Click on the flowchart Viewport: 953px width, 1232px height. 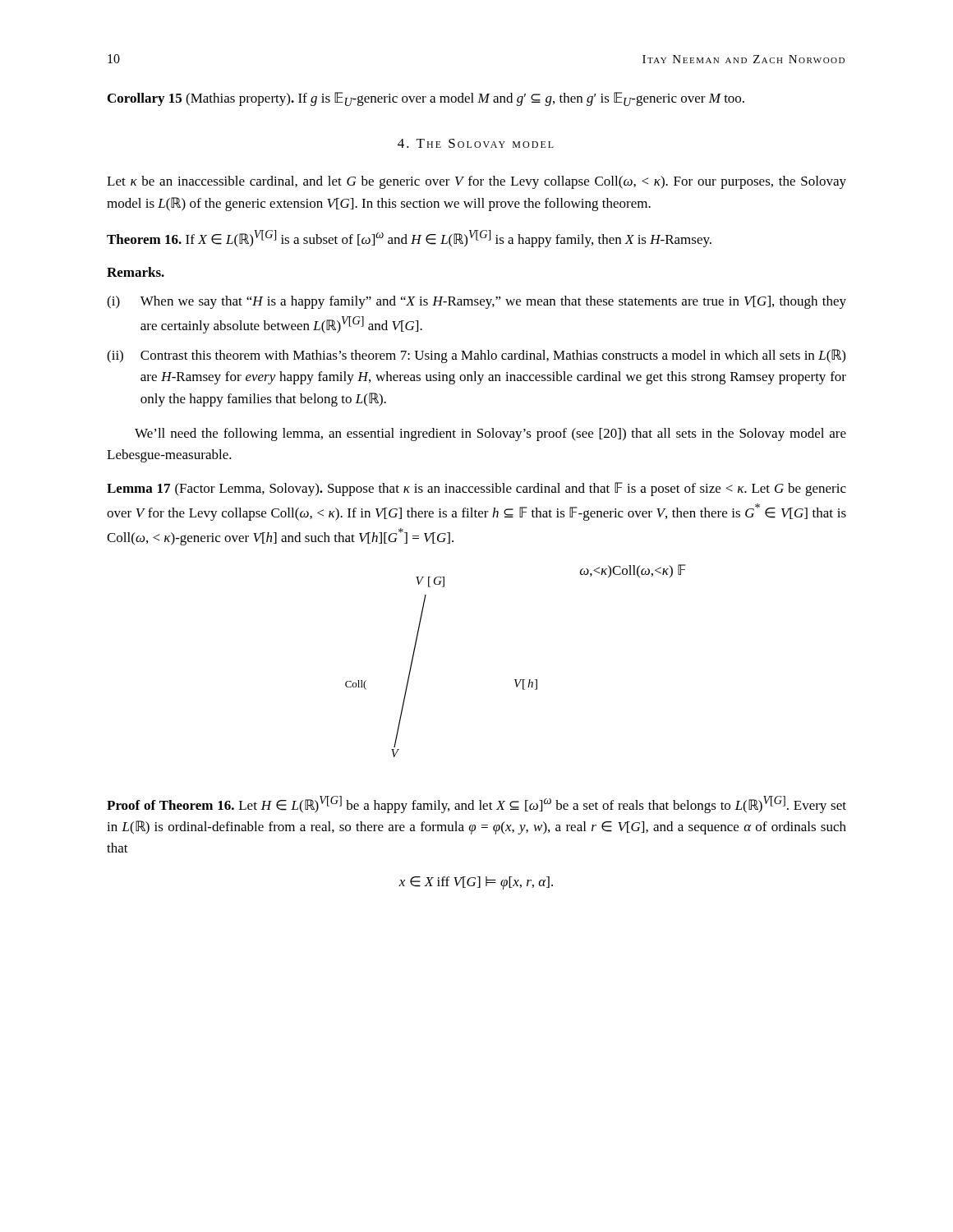pos(476,667)
